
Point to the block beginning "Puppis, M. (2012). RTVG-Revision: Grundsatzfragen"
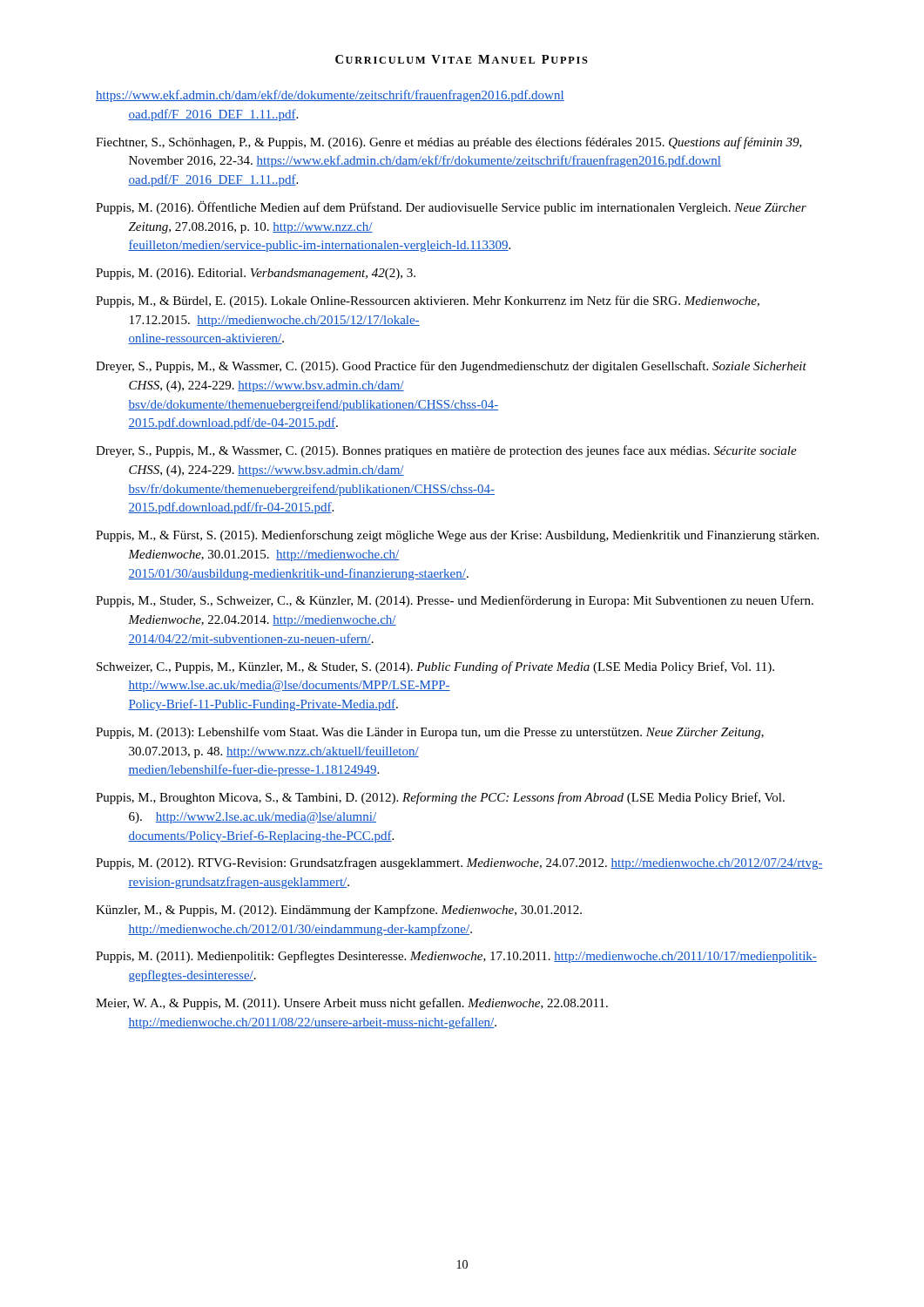coord(459,872)
